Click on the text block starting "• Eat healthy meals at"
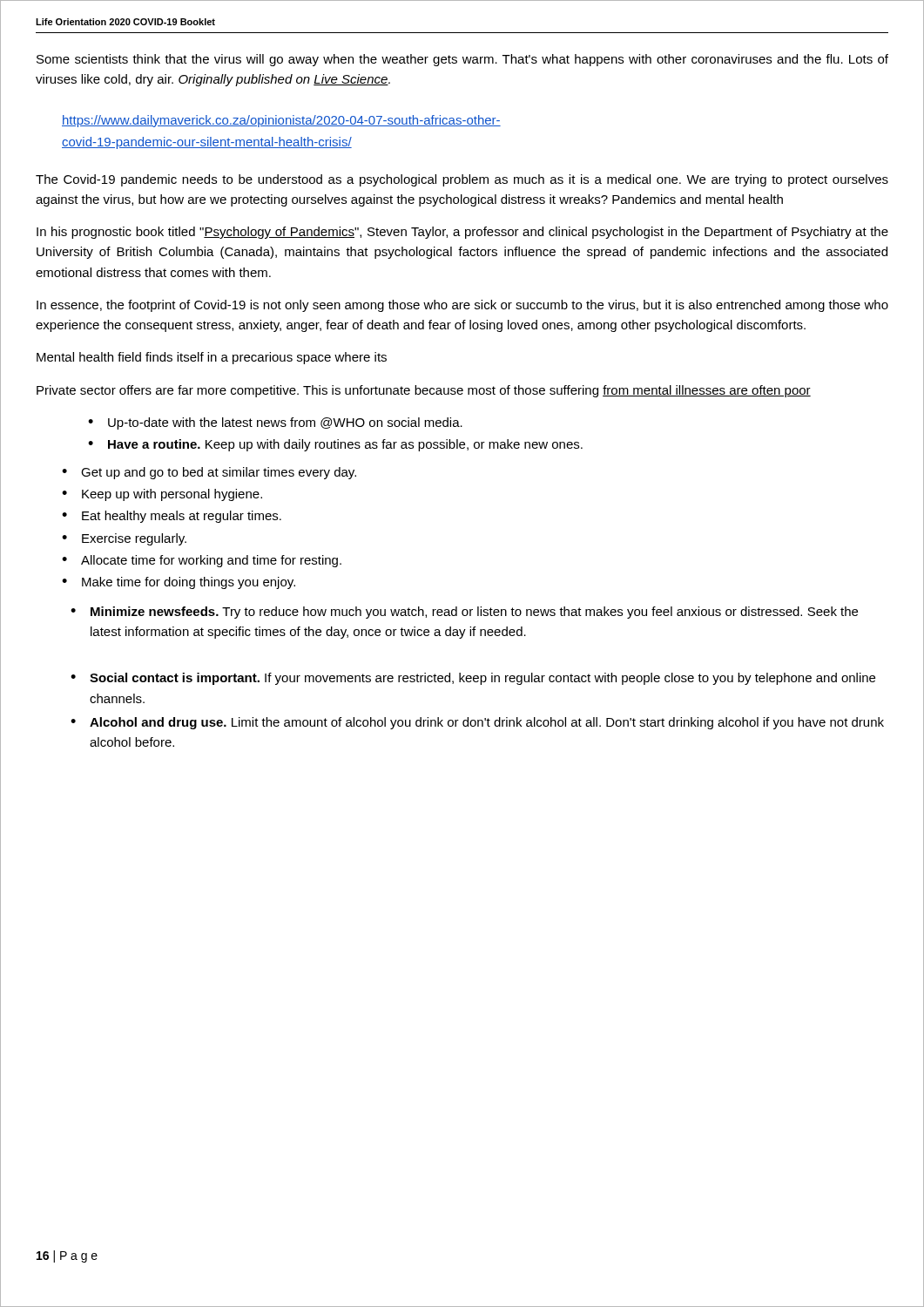This screenshot has width=924, height=1307. (172, 516)
